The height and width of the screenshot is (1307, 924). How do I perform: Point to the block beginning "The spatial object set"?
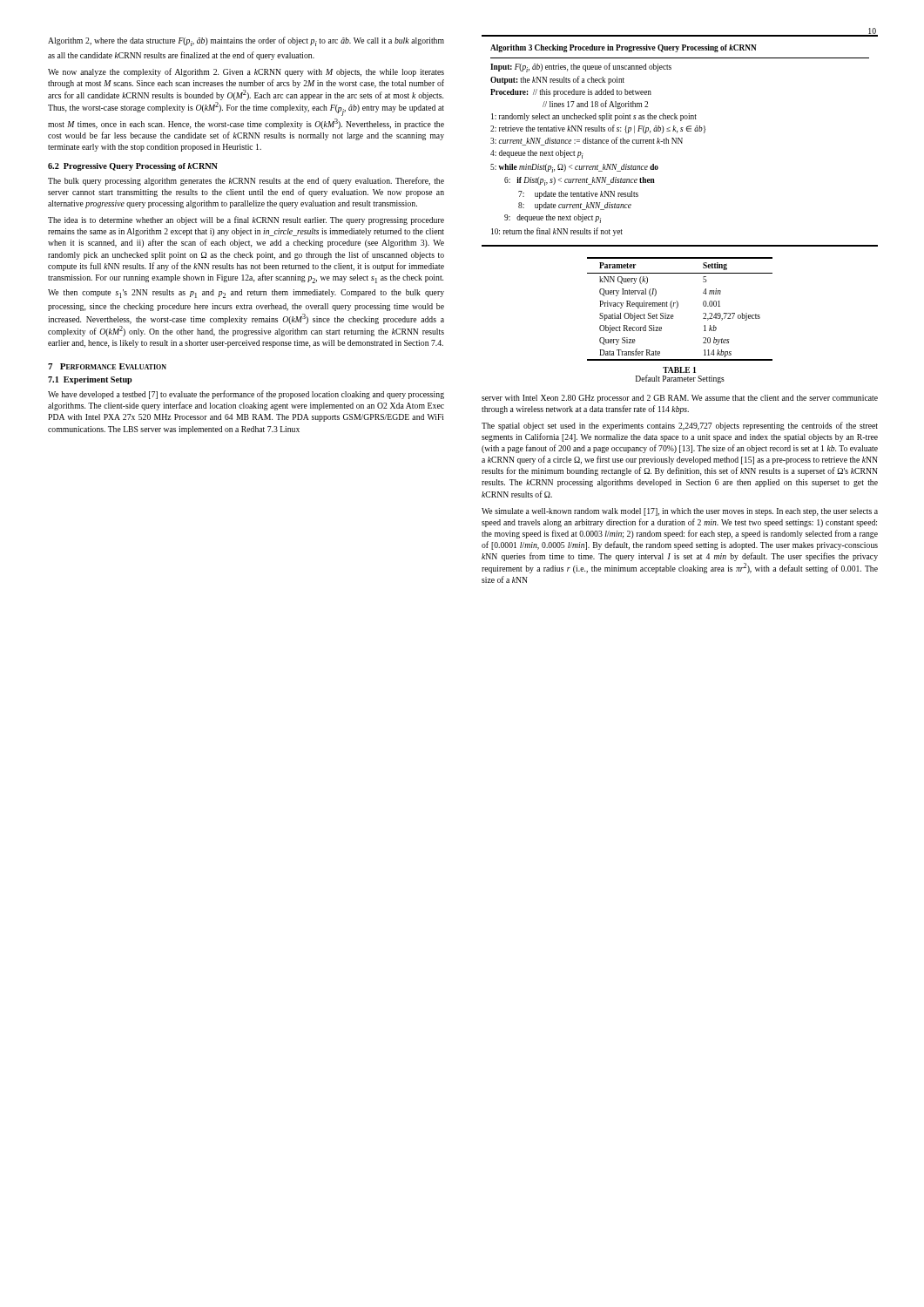point(680,460)
